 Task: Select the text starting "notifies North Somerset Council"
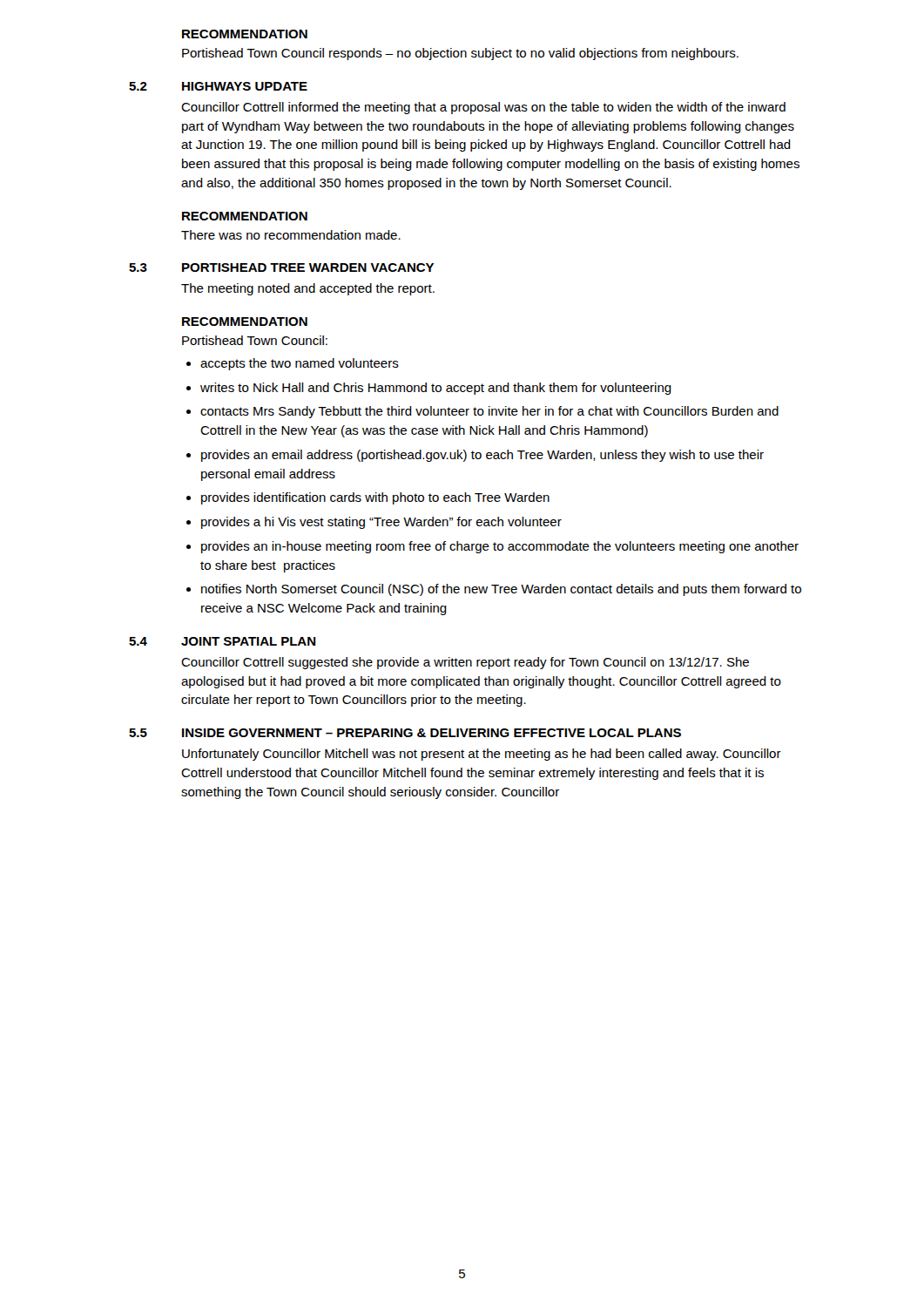click(x=501, y=598)
